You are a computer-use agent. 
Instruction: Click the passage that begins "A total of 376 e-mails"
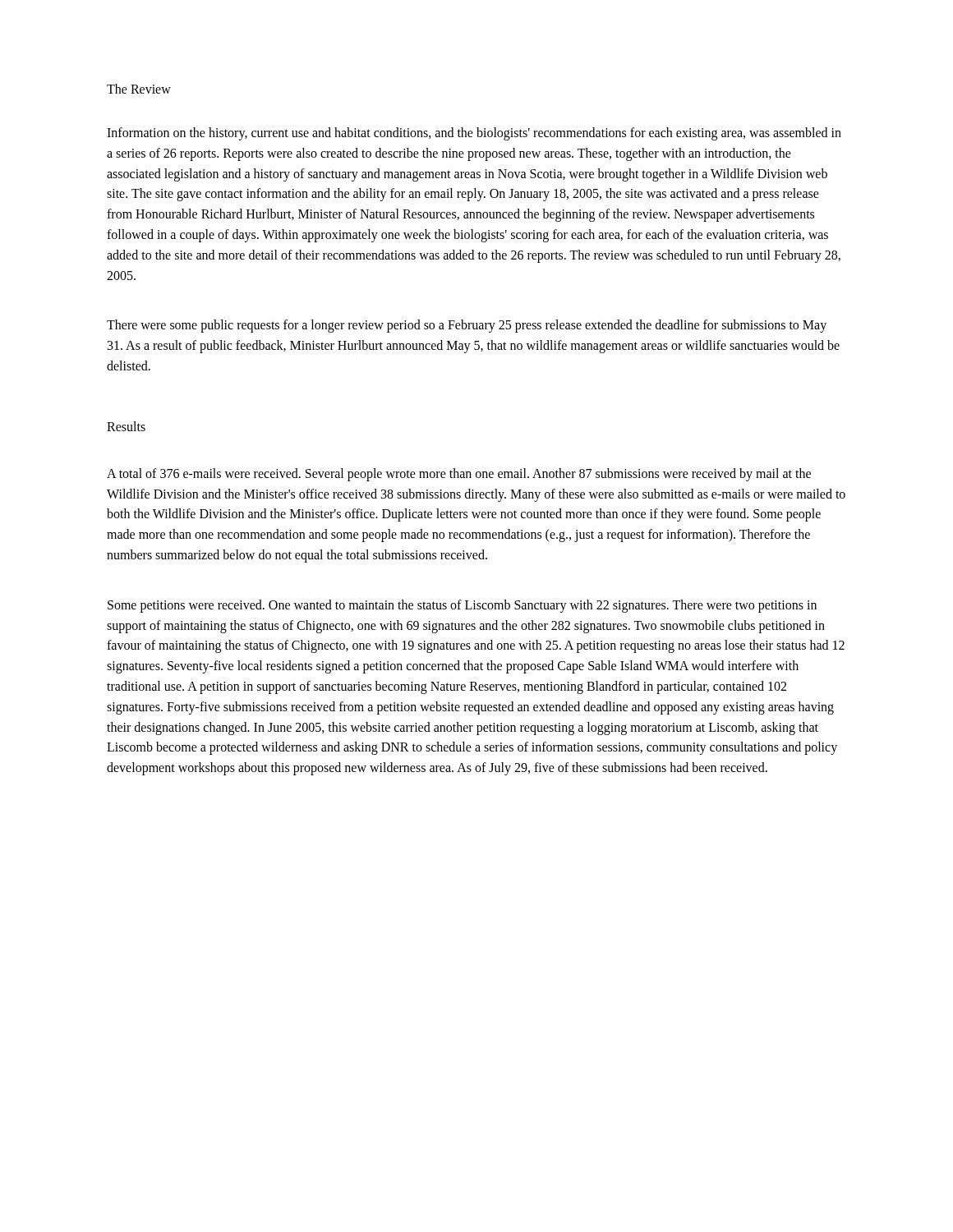(476, 514)
